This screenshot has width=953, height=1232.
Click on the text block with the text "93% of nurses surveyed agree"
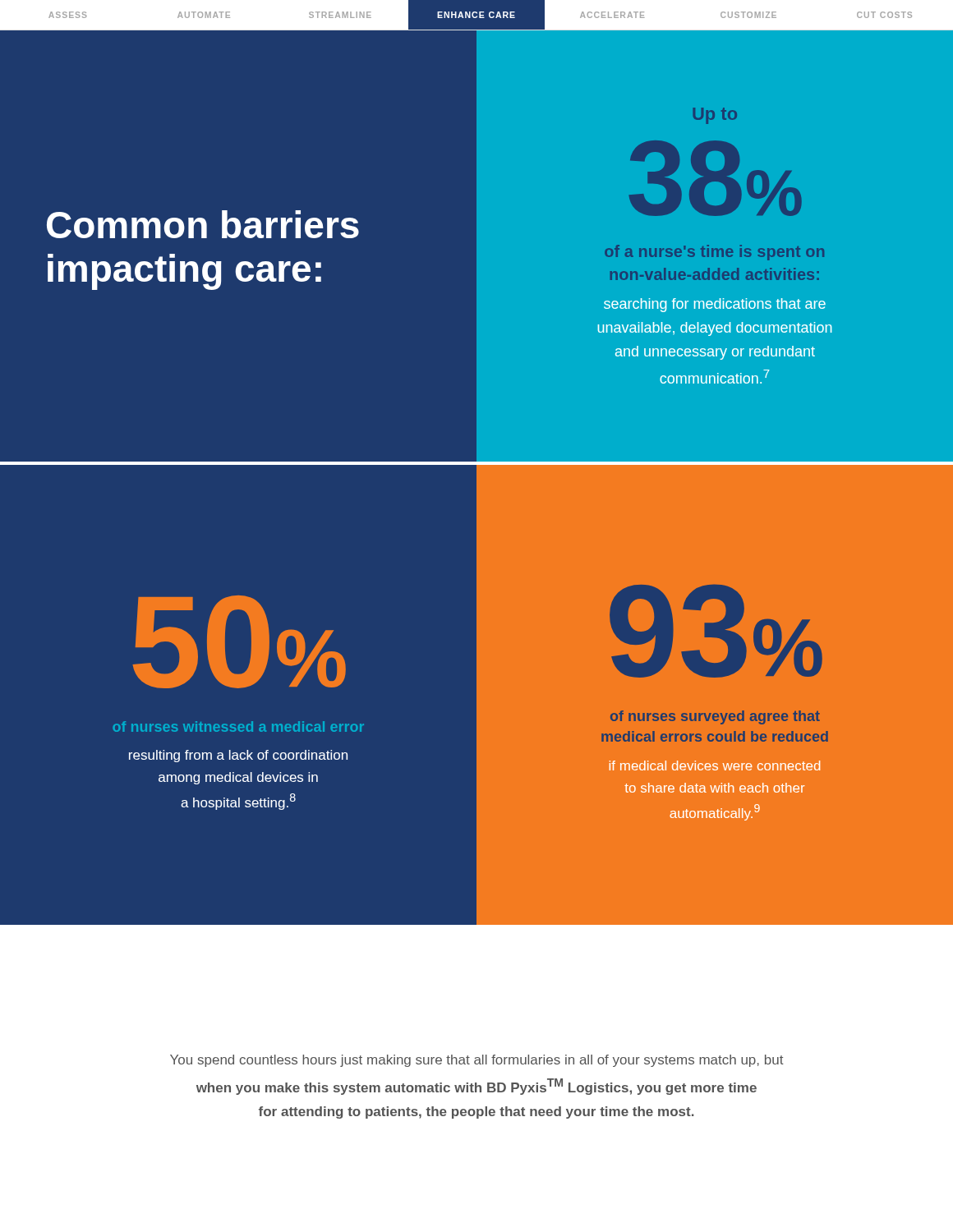[716, 631]
